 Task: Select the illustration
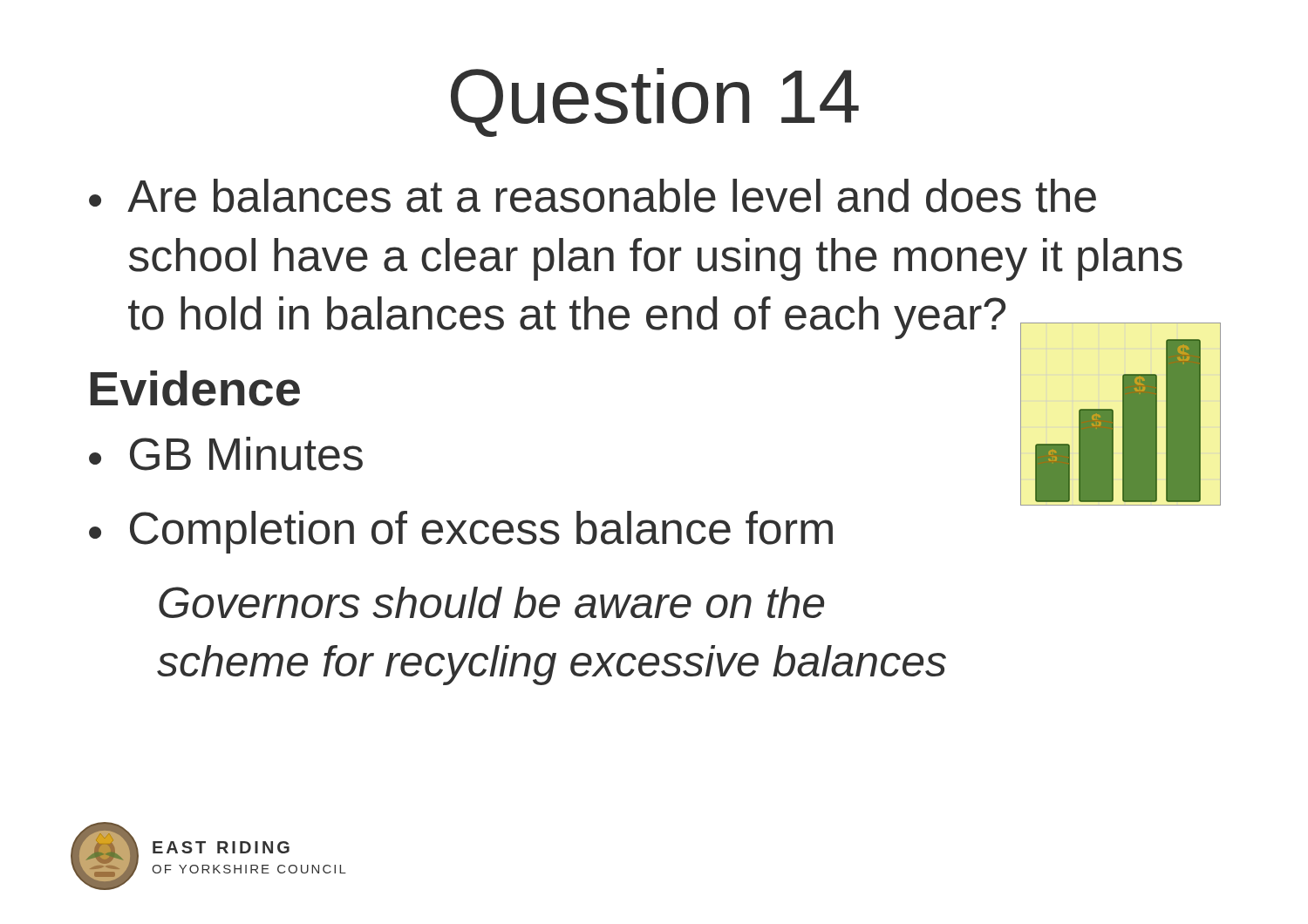[1120, 416]
